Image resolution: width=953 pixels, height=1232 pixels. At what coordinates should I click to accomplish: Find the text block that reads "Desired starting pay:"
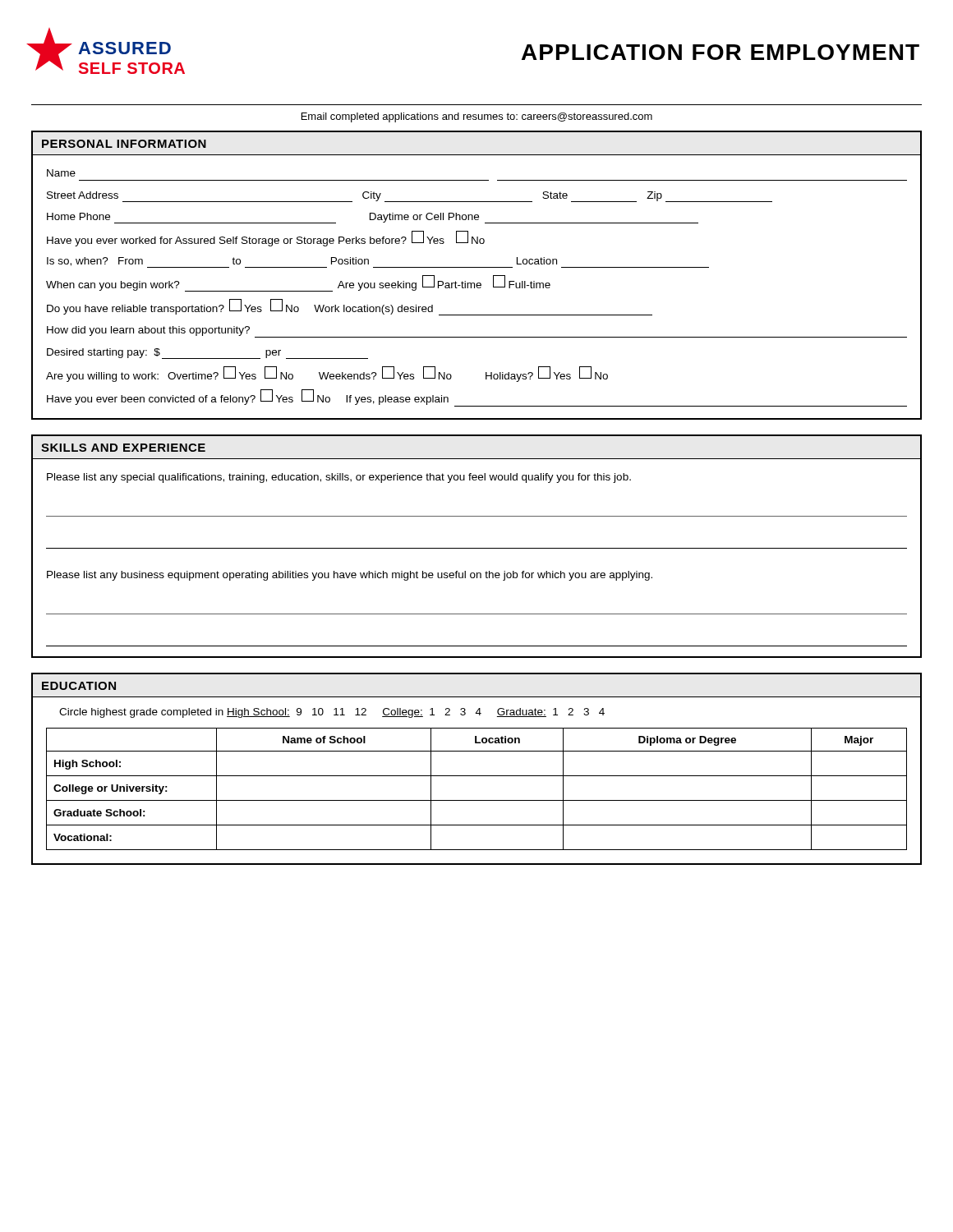pos(207,352)
